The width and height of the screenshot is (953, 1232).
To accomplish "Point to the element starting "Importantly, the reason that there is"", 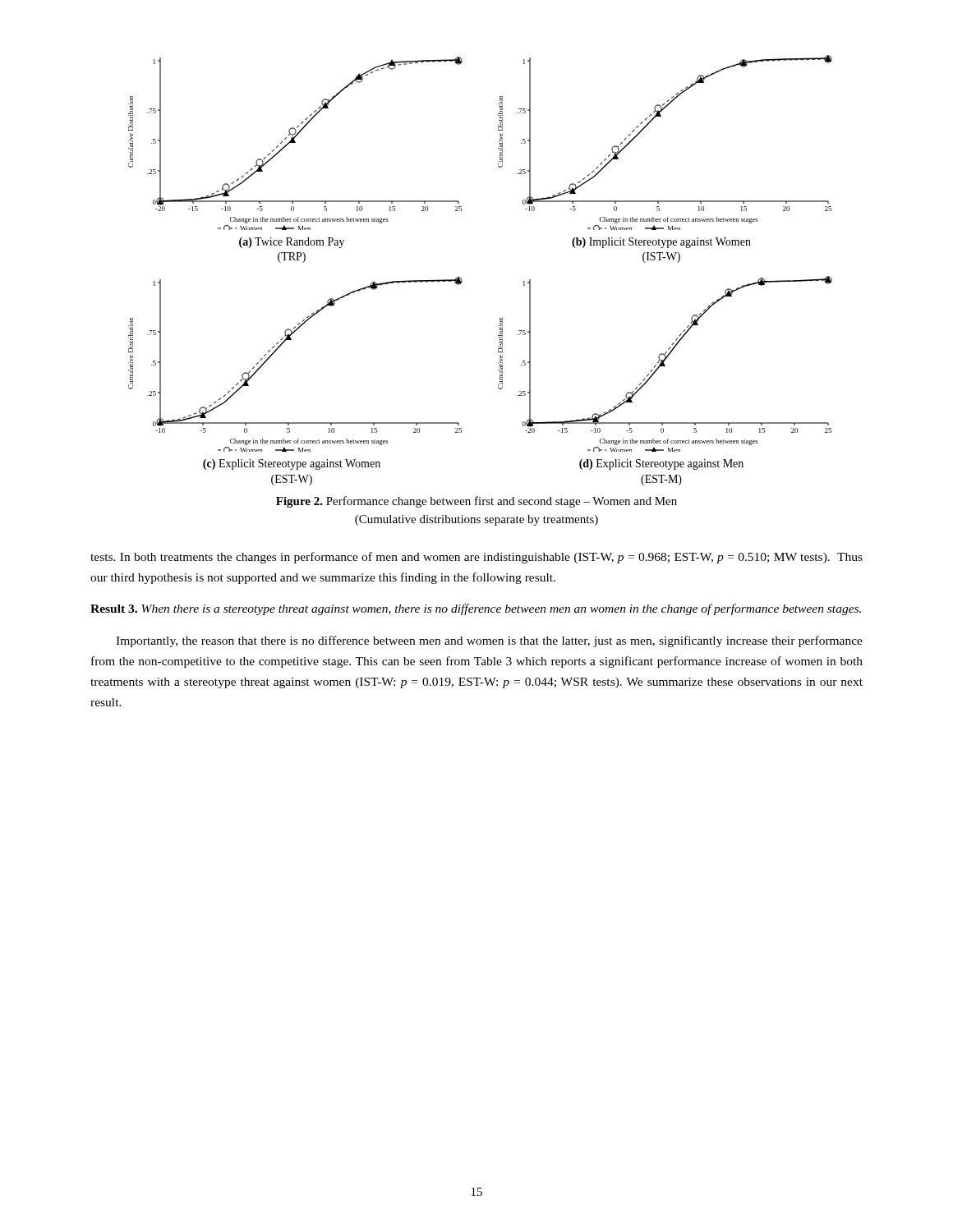I will tap(476, 671).
